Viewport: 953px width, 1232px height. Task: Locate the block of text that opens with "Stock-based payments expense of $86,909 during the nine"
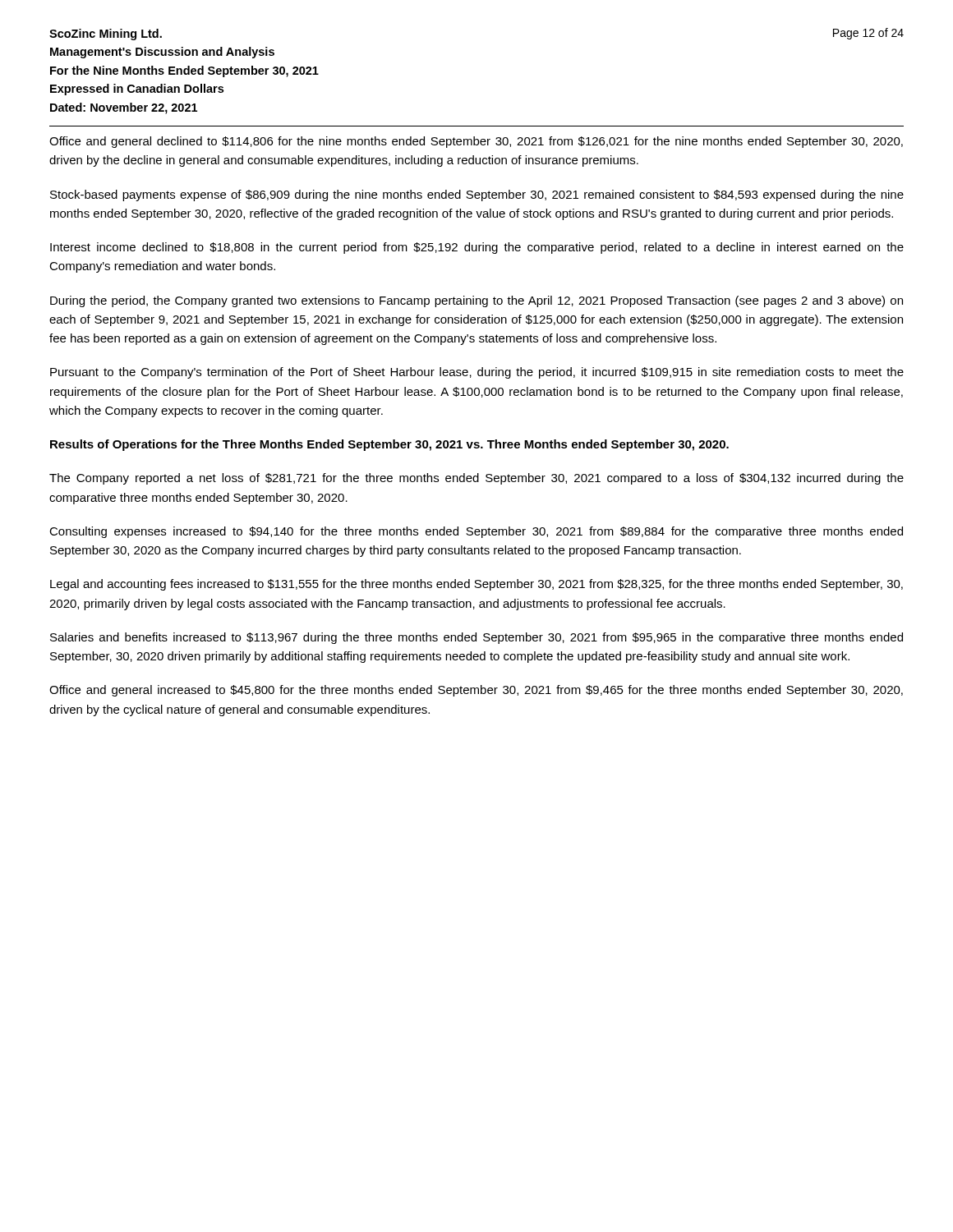coord(476,203)
